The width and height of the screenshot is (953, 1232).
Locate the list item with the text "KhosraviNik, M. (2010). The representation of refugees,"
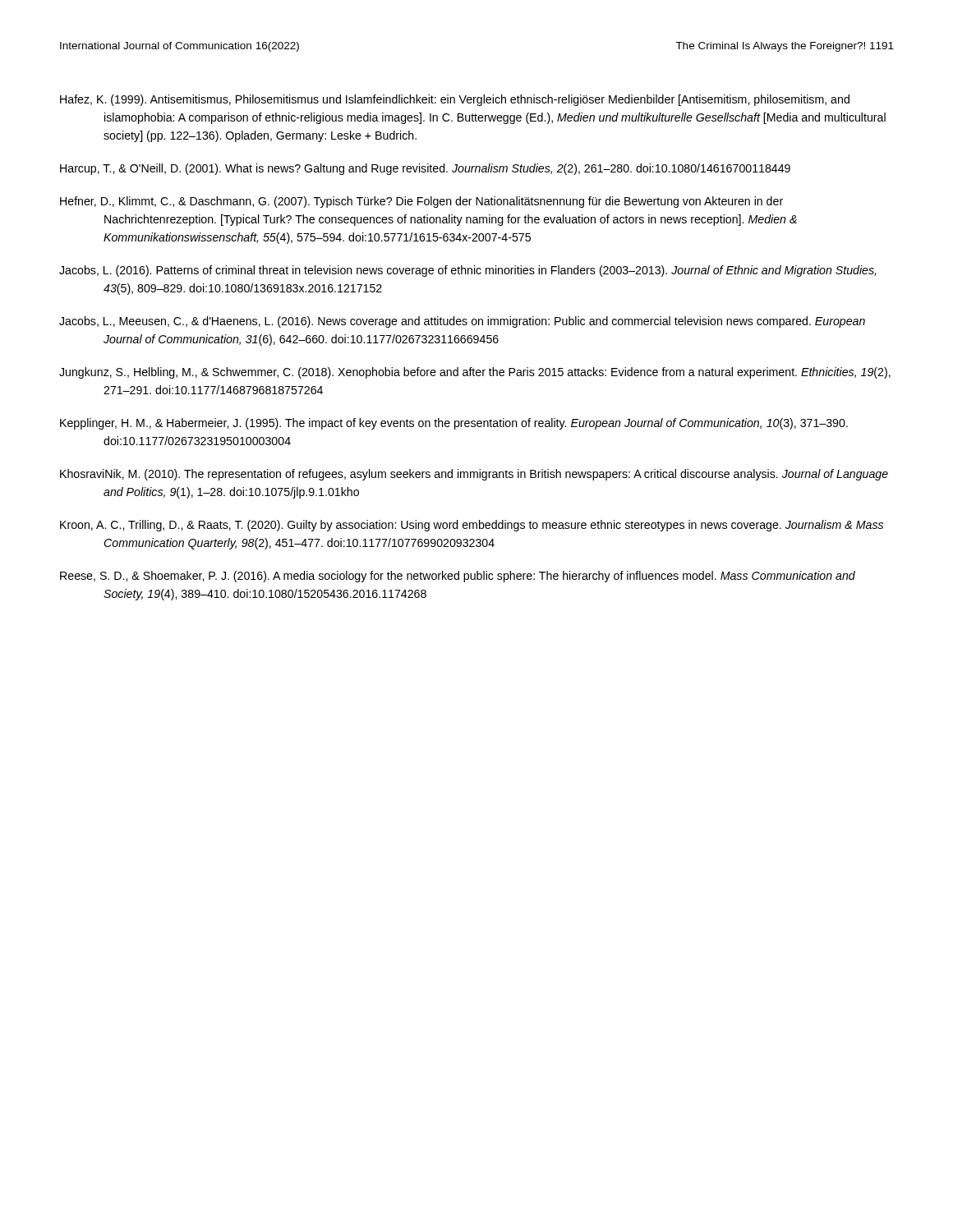click(x=474, y=483)
